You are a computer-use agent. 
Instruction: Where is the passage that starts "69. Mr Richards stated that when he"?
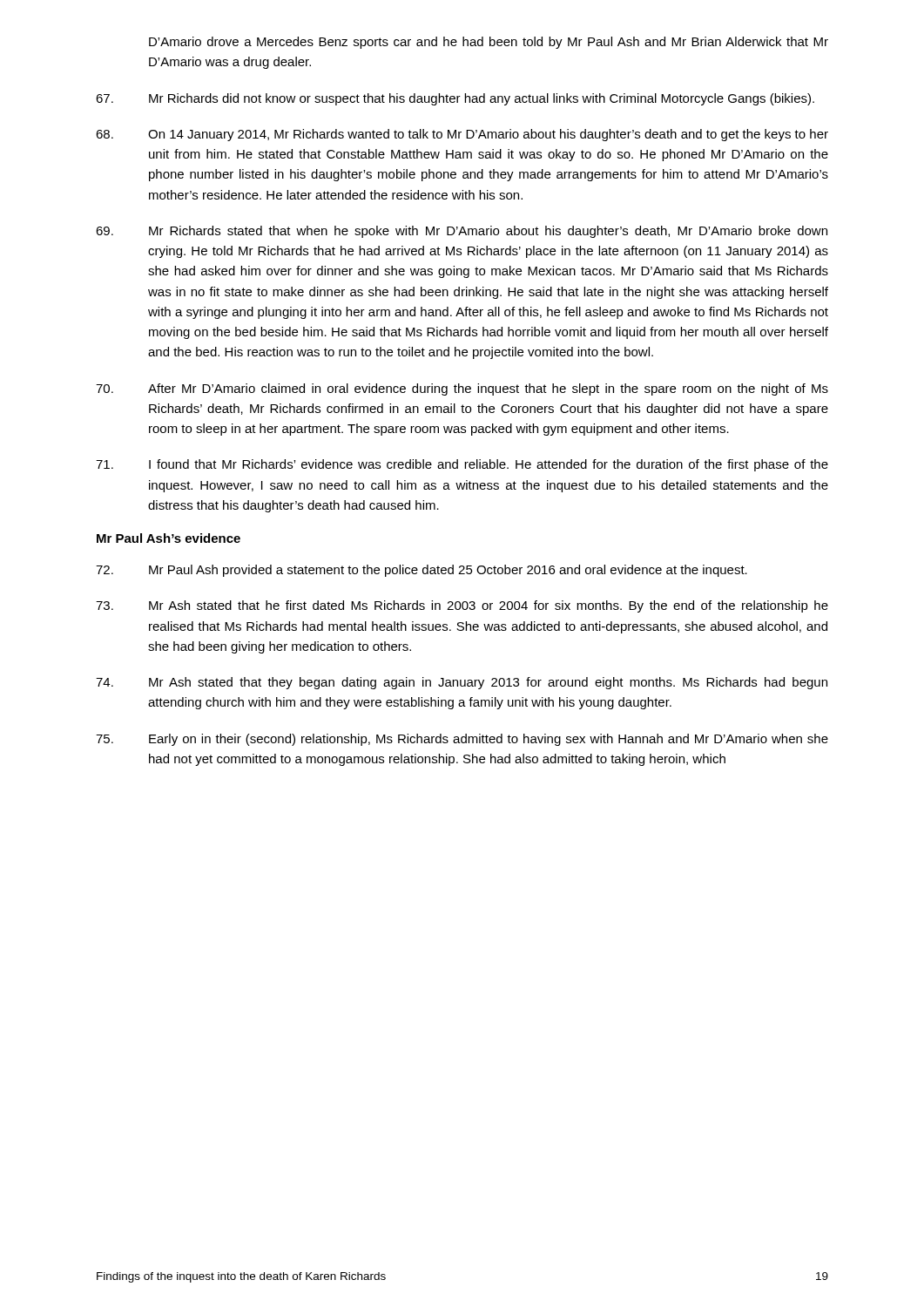462,291
